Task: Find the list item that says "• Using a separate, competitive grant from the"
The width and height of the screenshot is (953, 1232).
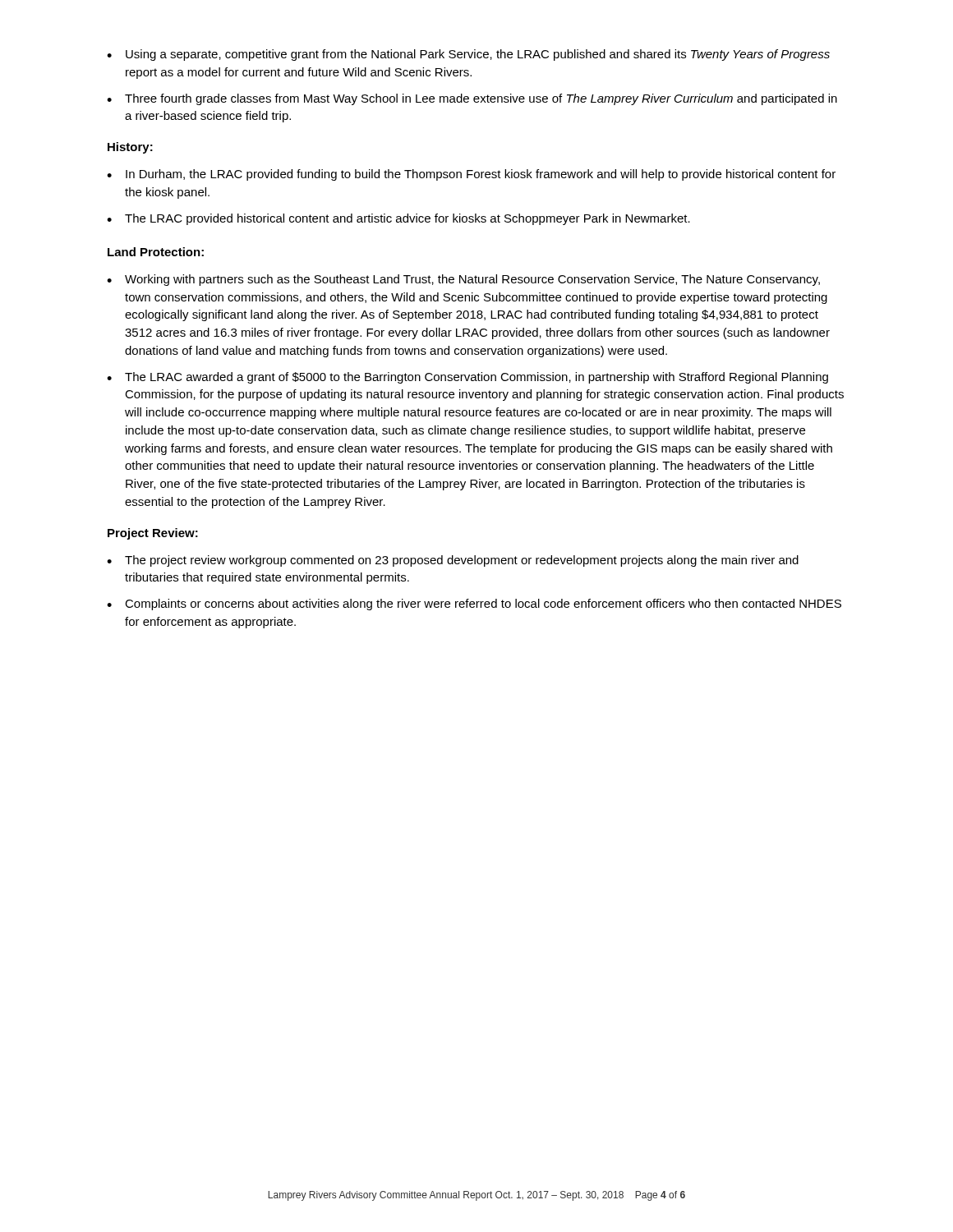Action: click(476, 63)
